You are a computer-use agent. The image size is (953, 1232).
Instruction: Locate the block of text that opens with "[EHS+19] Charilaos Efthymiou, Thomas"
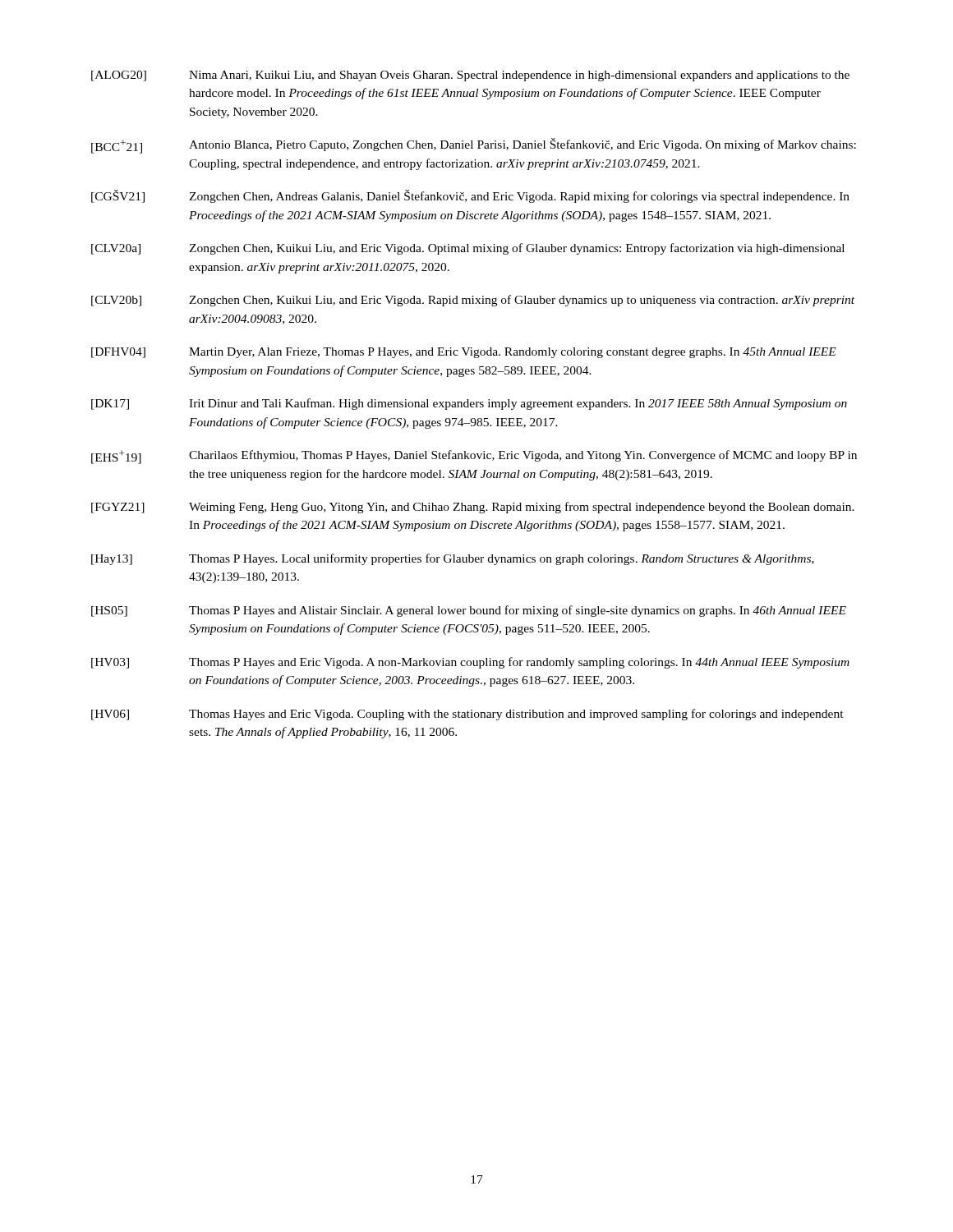(x=476, y=464)
